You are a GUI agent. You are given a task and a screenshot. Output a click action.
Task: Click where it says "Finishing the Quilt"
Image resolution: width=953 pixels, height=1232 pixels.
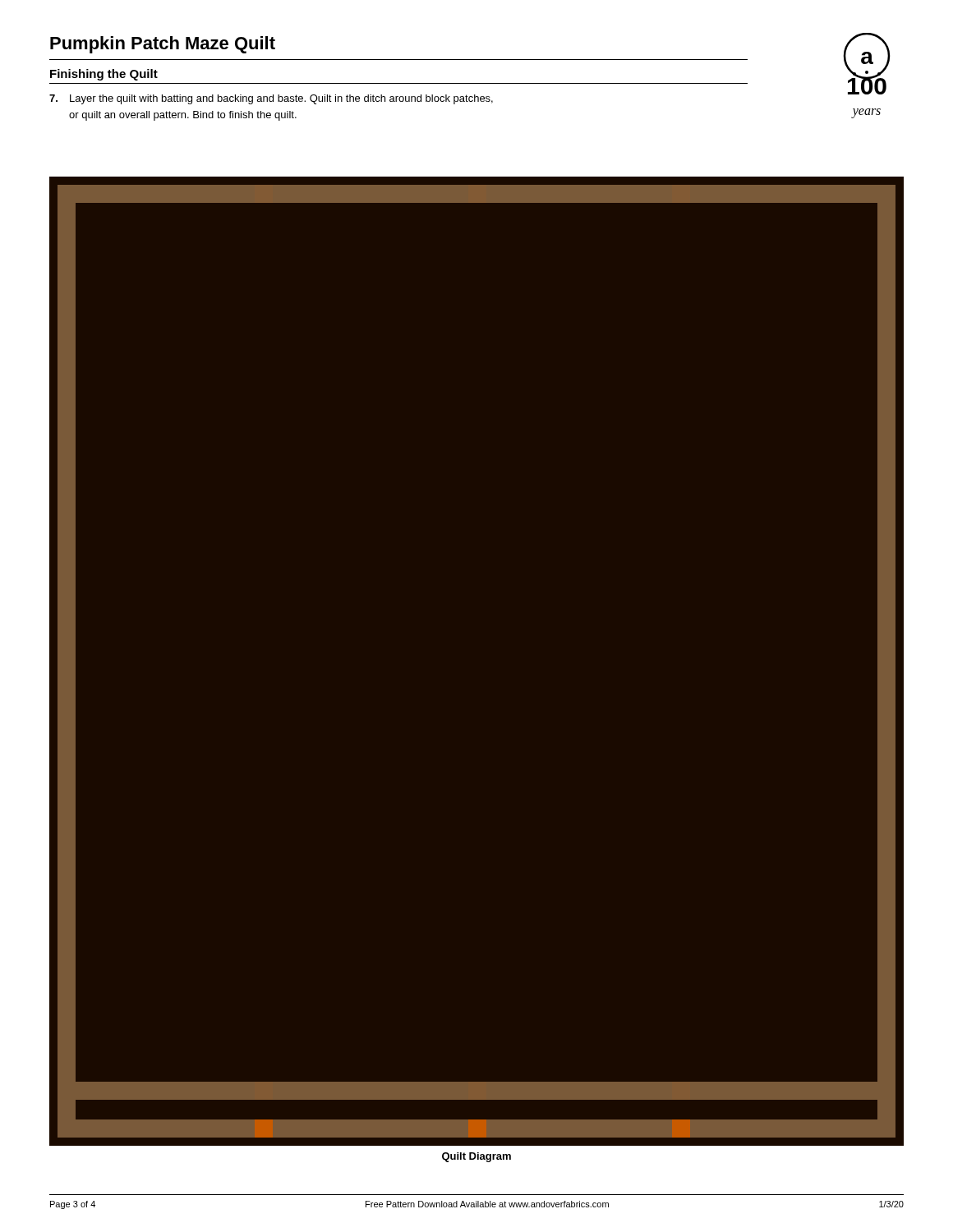[103, 73]
